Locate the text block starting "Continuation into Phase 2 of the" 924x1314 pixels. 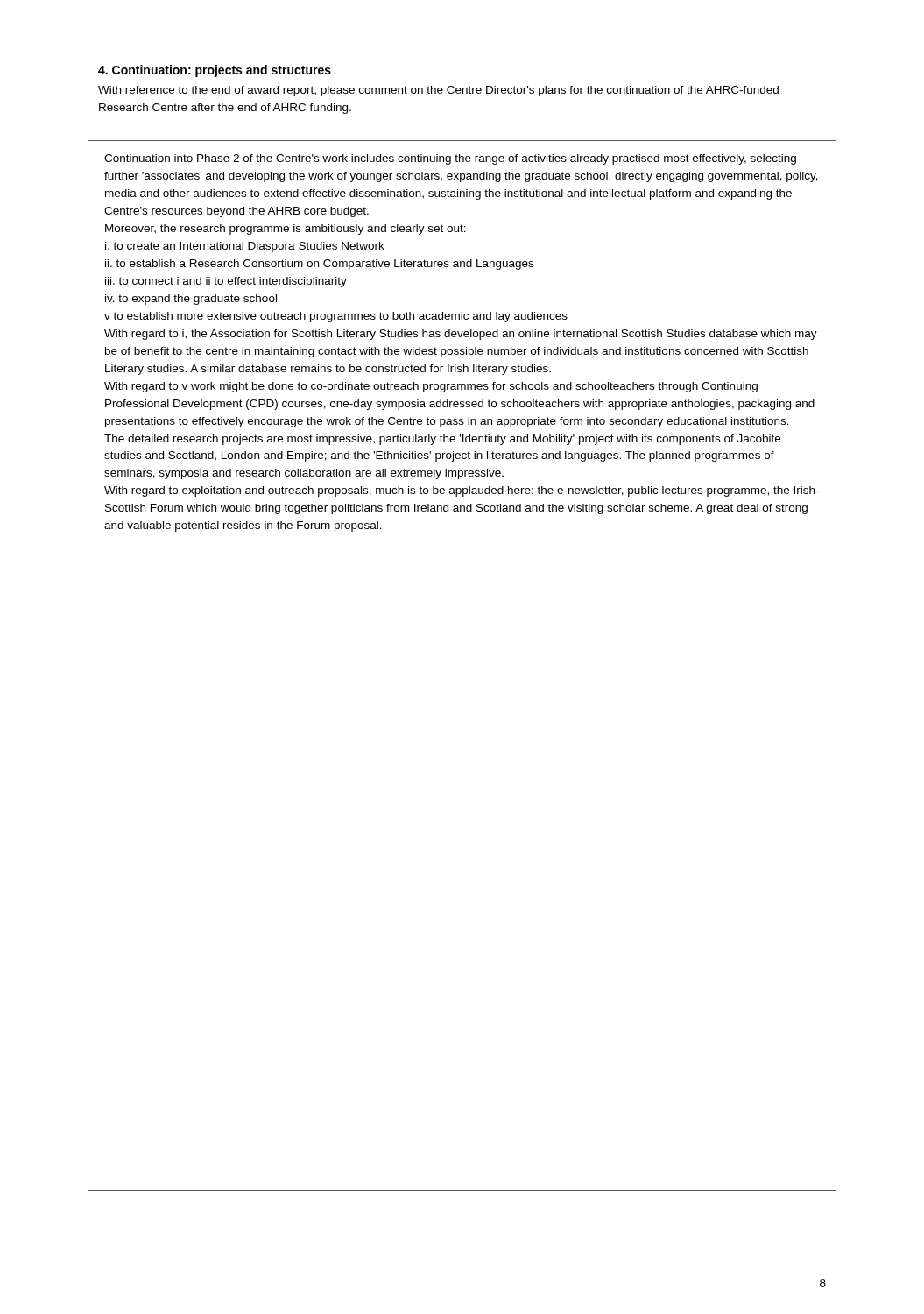tap(462, 342)
